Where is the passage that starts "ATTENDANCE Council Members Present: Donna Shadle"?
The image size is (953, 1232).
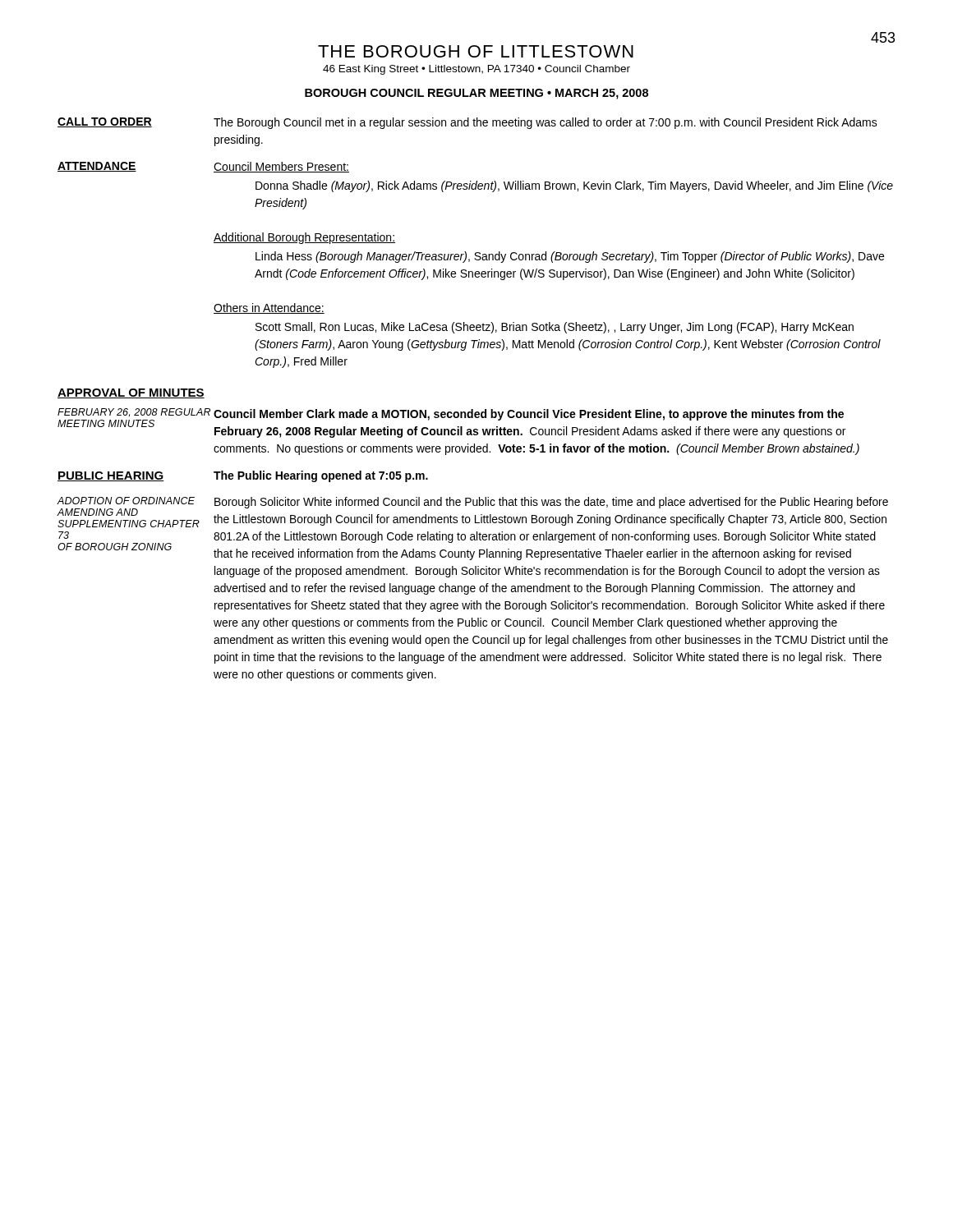point(476,265)
